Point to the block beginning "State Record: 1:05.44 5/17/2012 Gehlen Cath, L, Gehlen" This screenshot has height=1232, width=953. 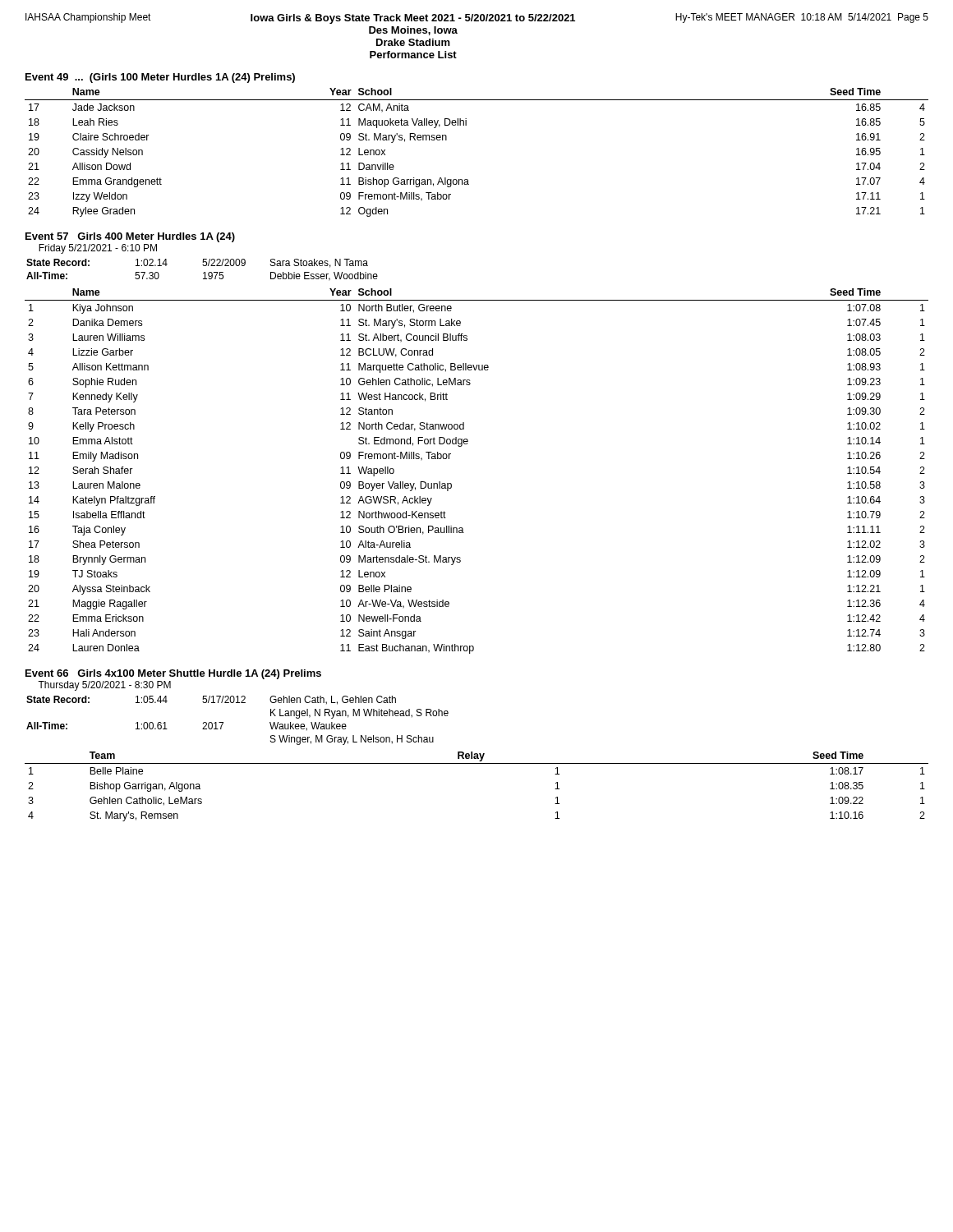point(211,700)
